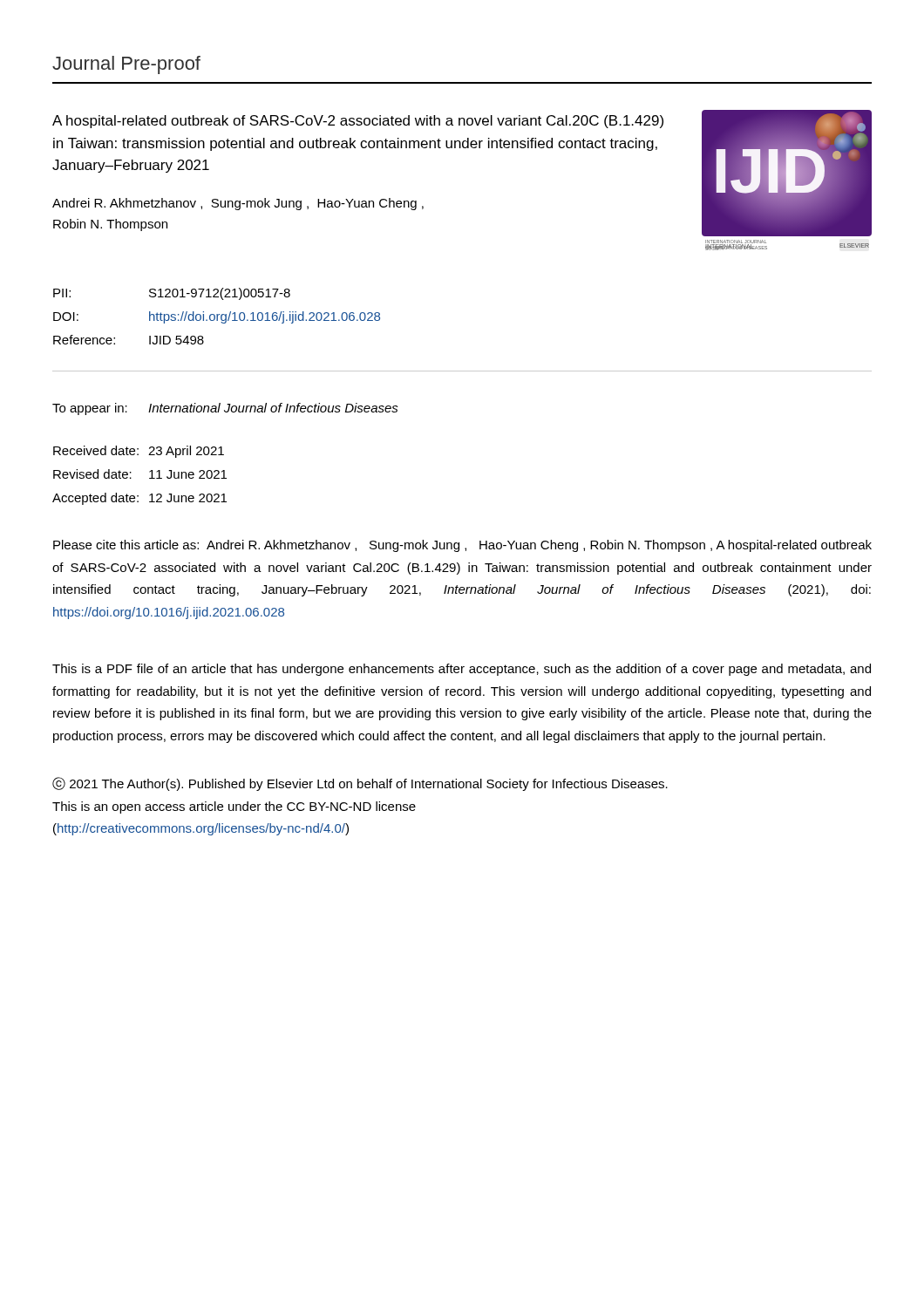Locate the text block starting "ⓒ 2021 The Author(s). Published"
The image size is (924, 1308).
pyautogui.click(x=360, y=806)
